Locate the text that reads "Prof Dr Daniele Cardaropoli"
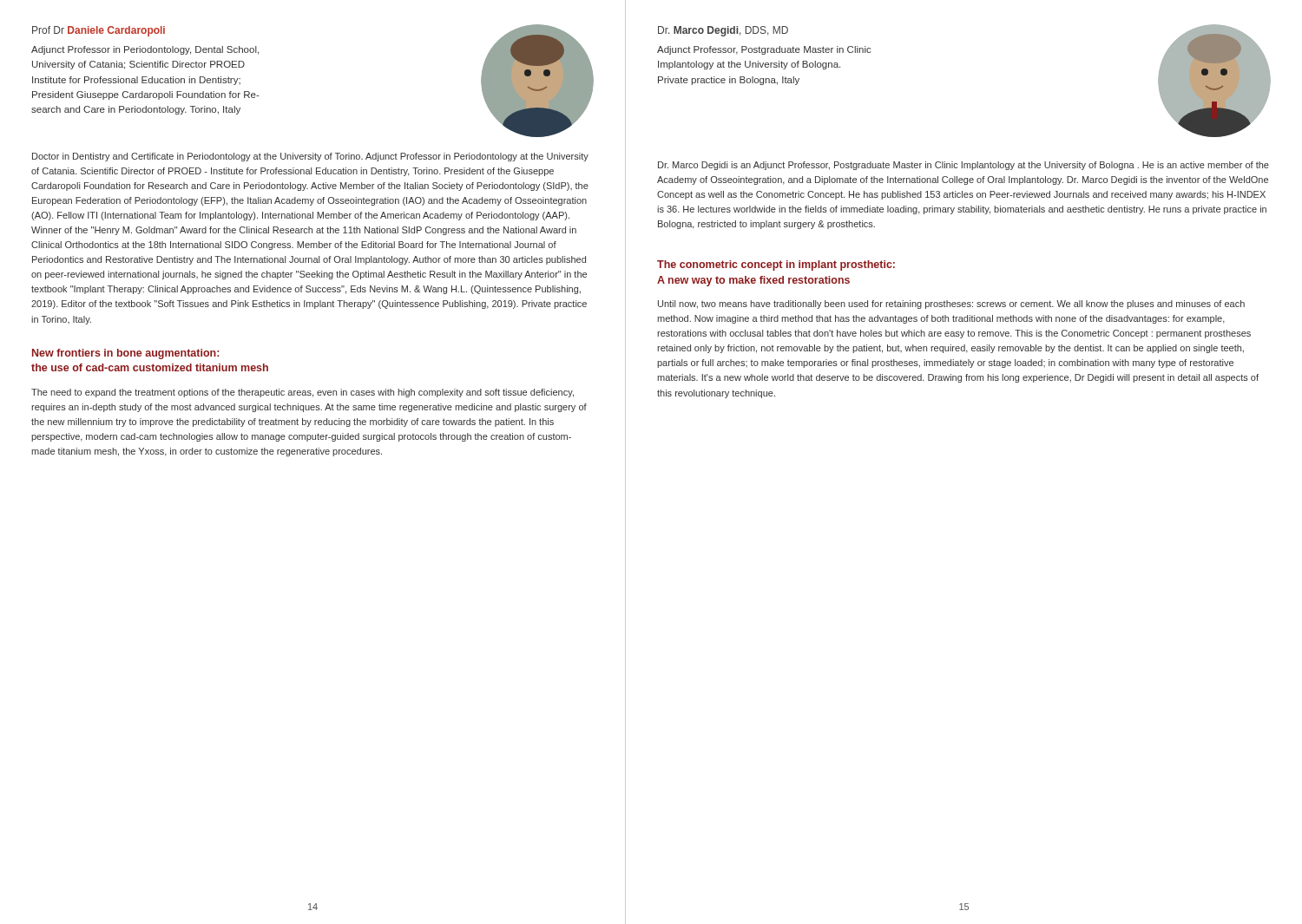Image resolution: width=1302 pixels, height=924 pixels. click(98, 30)
